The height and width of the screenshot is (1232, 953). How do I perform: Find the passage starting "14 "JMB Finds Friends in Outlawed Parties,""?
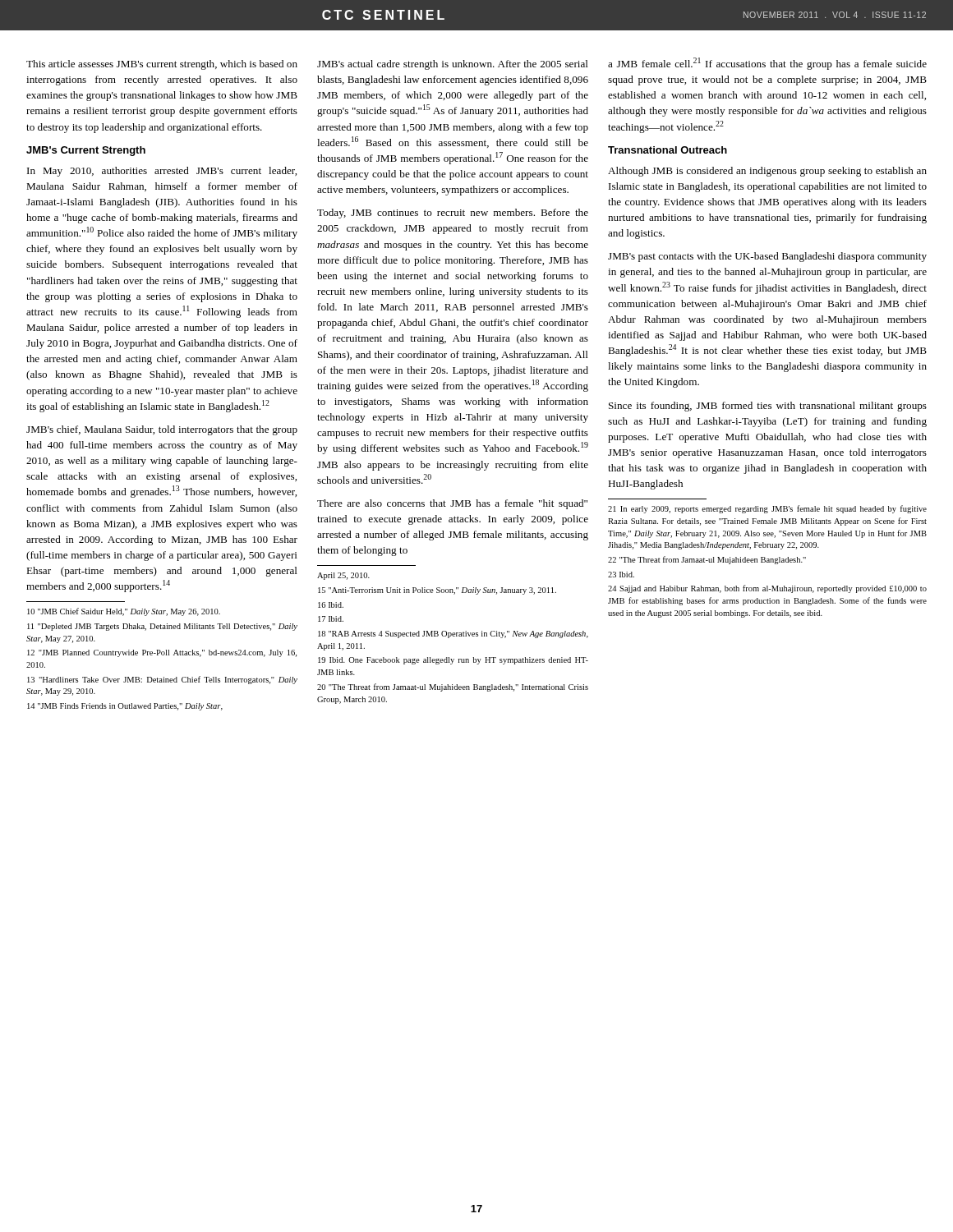162,707
